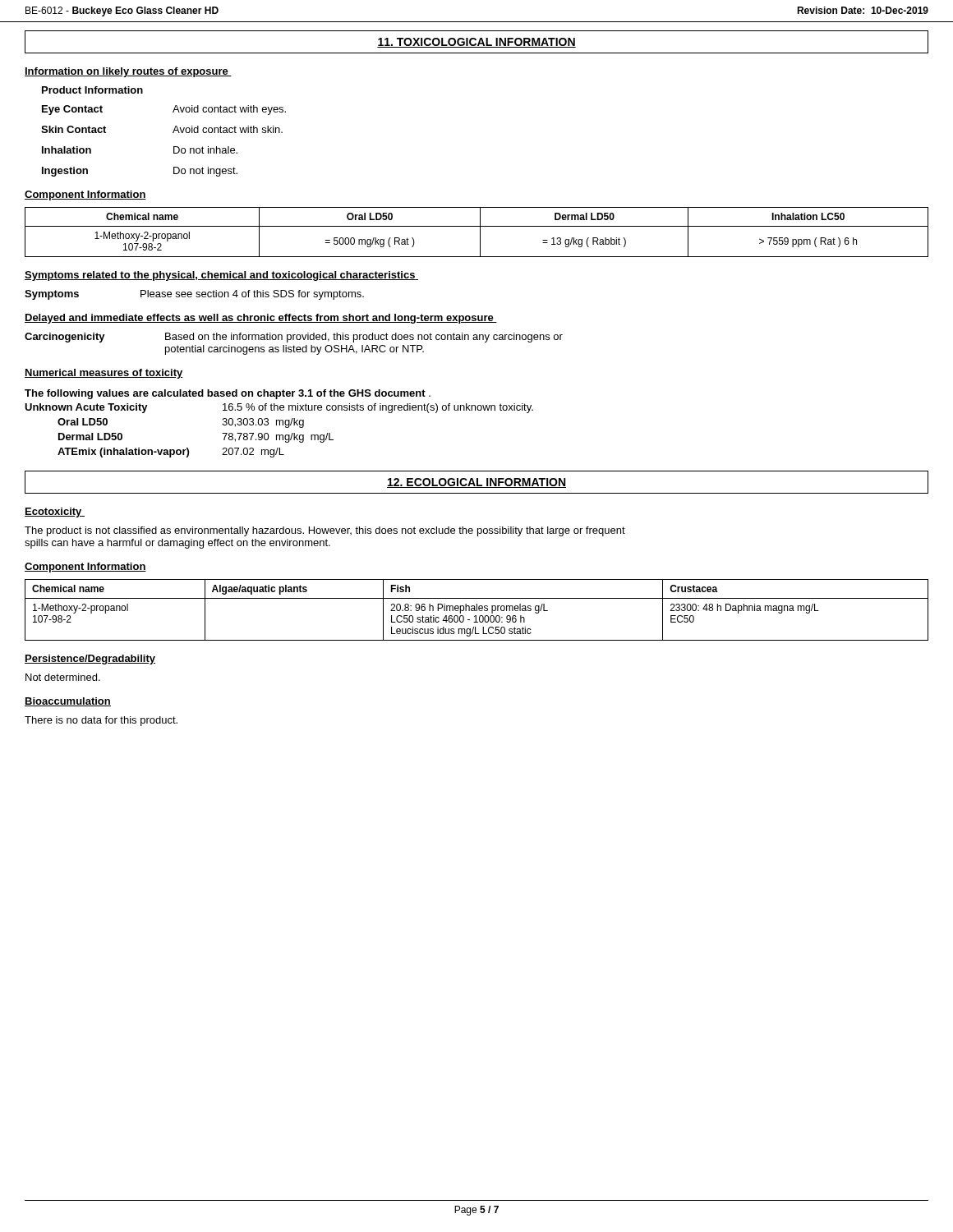Locate the text starting "There is no data for this product."
Screen dimensions: 1232x953
102,720
